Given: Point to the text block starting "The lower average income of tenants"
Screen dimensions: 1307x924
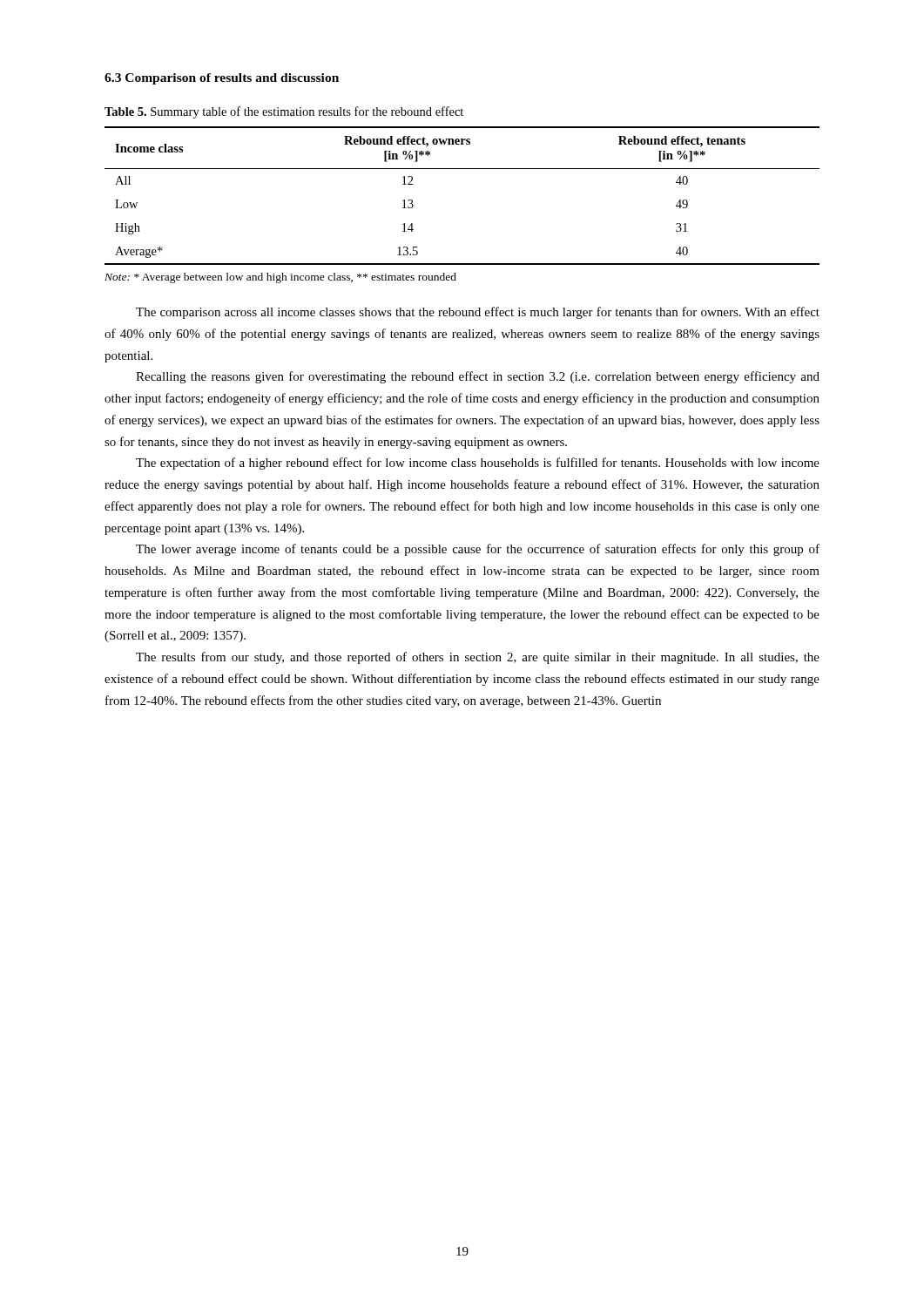Looking at the screenshot, I should pyautogui.click(x=462, y=592).
